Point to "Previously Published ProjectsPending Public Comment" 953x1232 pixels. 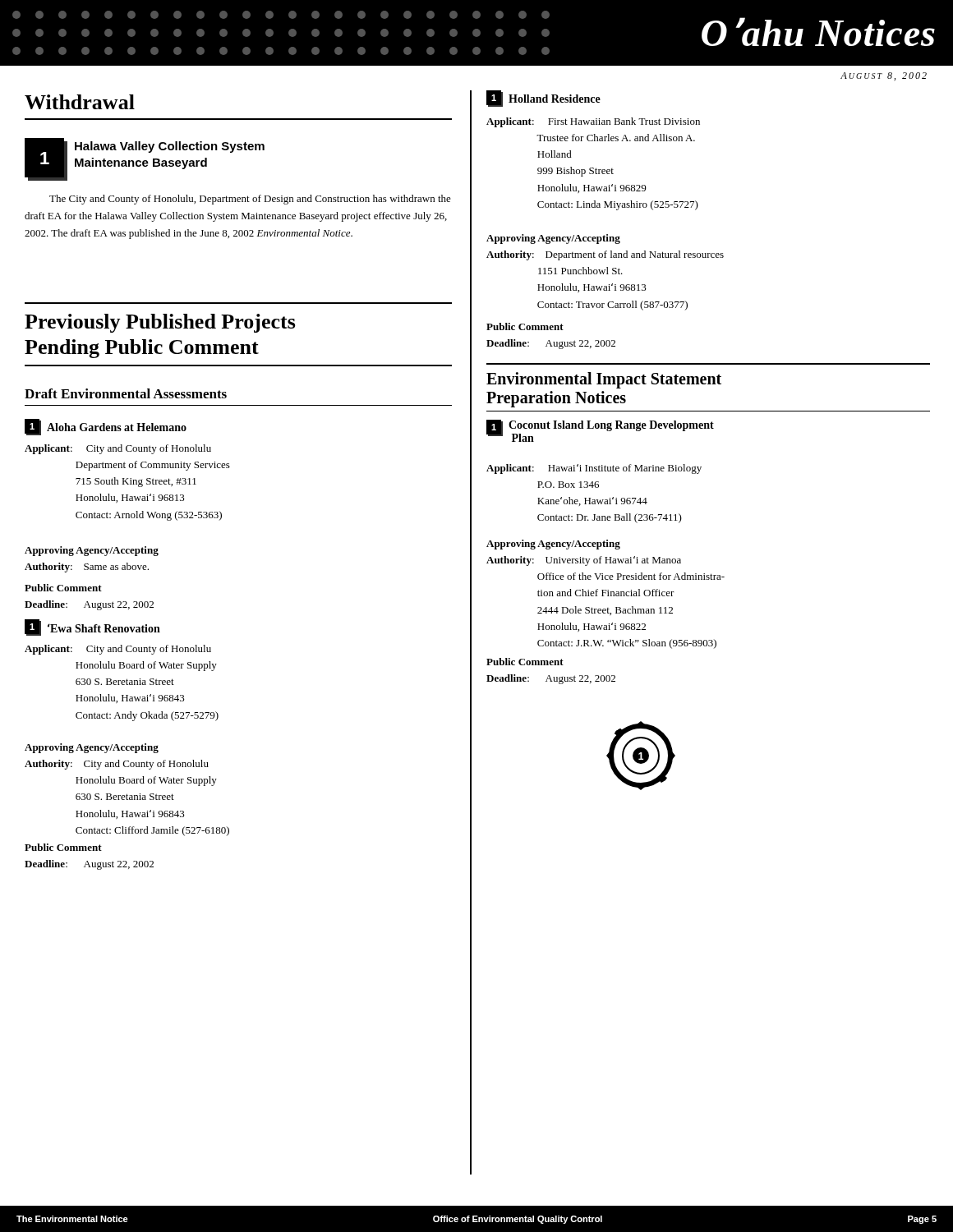pos(238,334)
